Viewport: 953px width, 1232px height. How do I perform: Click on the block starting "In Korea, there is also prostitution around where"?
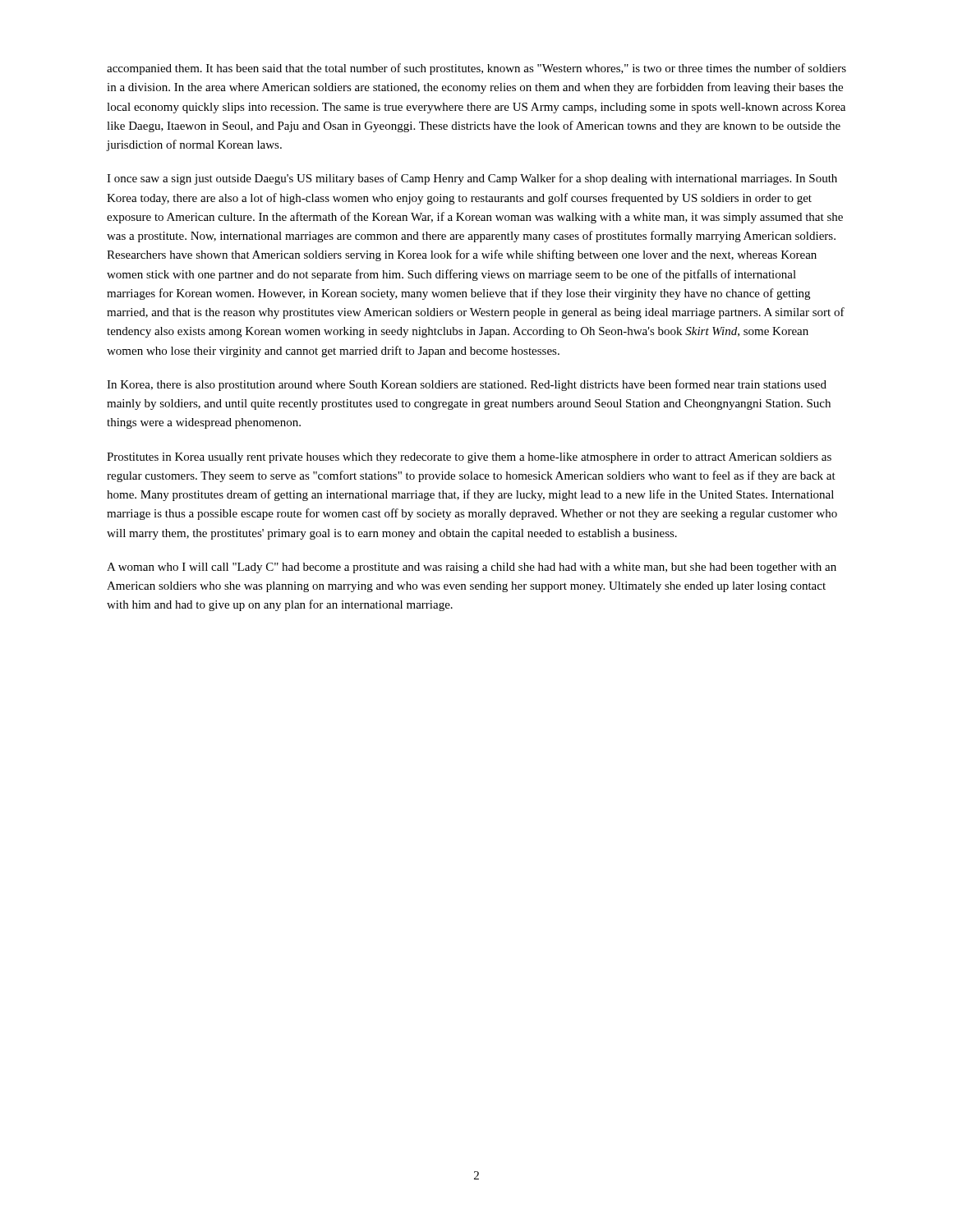pyautogui.click(x=476, y=404)
